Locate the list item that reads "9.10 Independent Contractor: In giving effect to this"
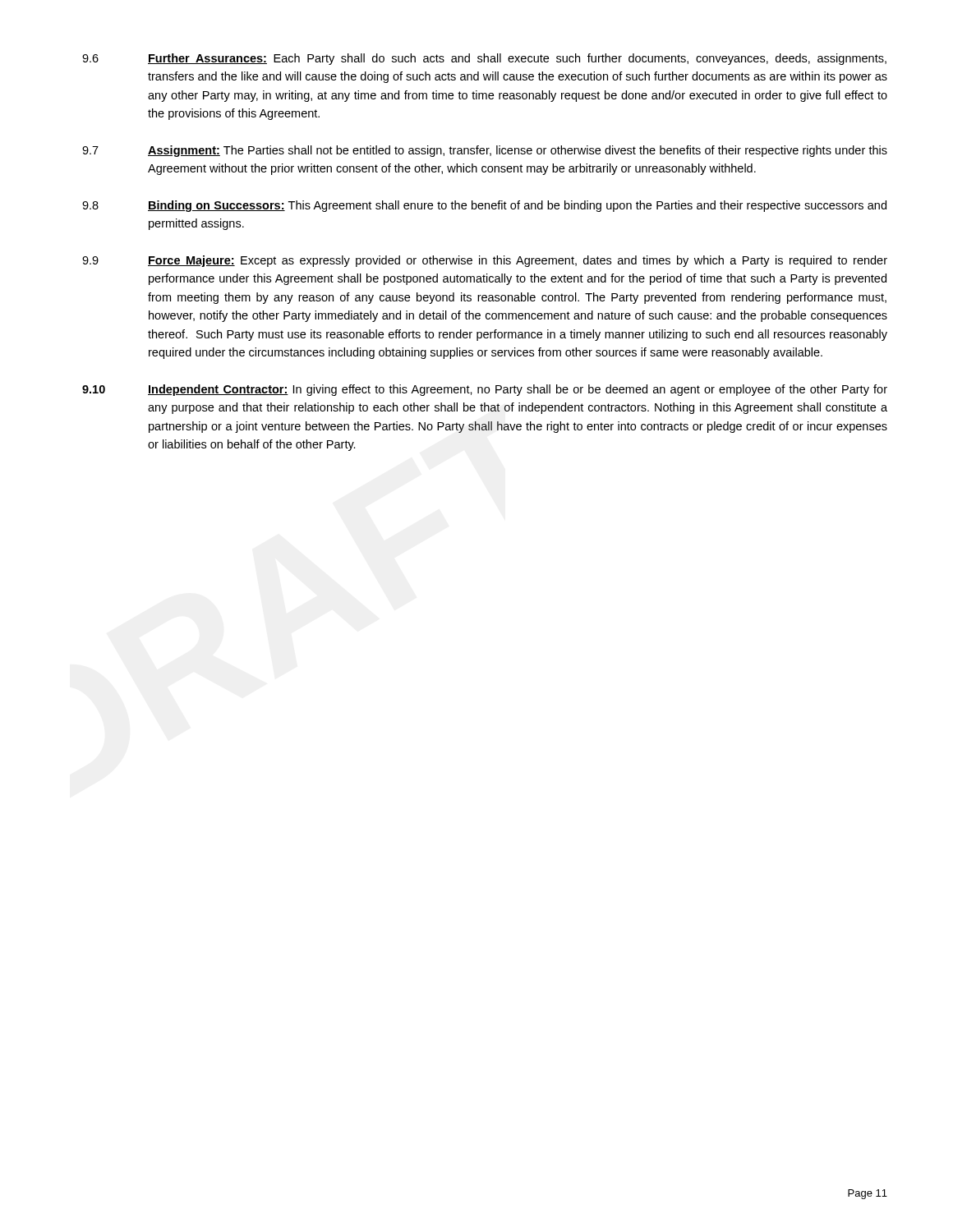This screenshot has width=953, height=1232. 485,417
